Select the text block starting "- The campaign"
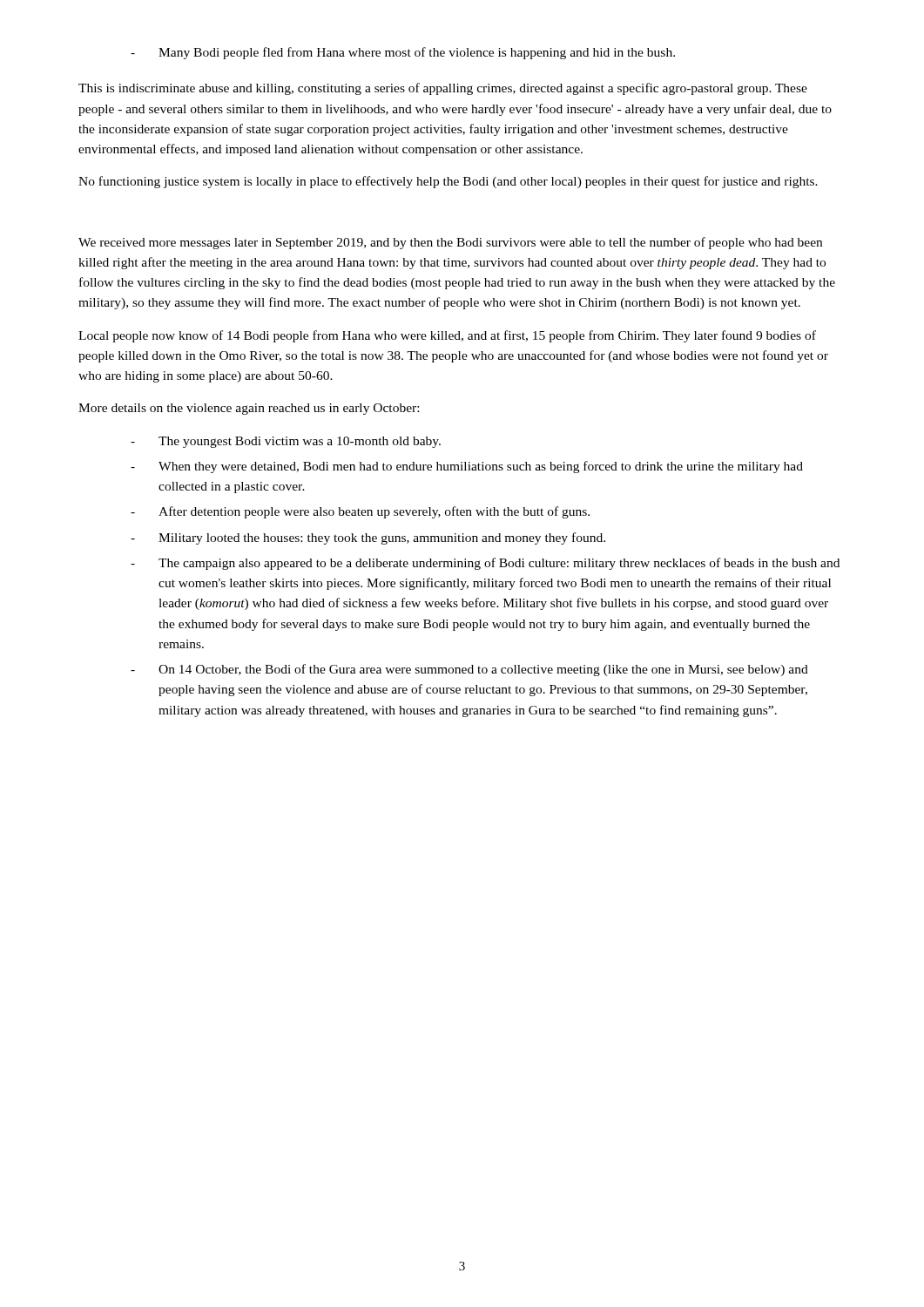Image resolution: width=924 pixels, height=1307 pixels. tap(488, 603)
